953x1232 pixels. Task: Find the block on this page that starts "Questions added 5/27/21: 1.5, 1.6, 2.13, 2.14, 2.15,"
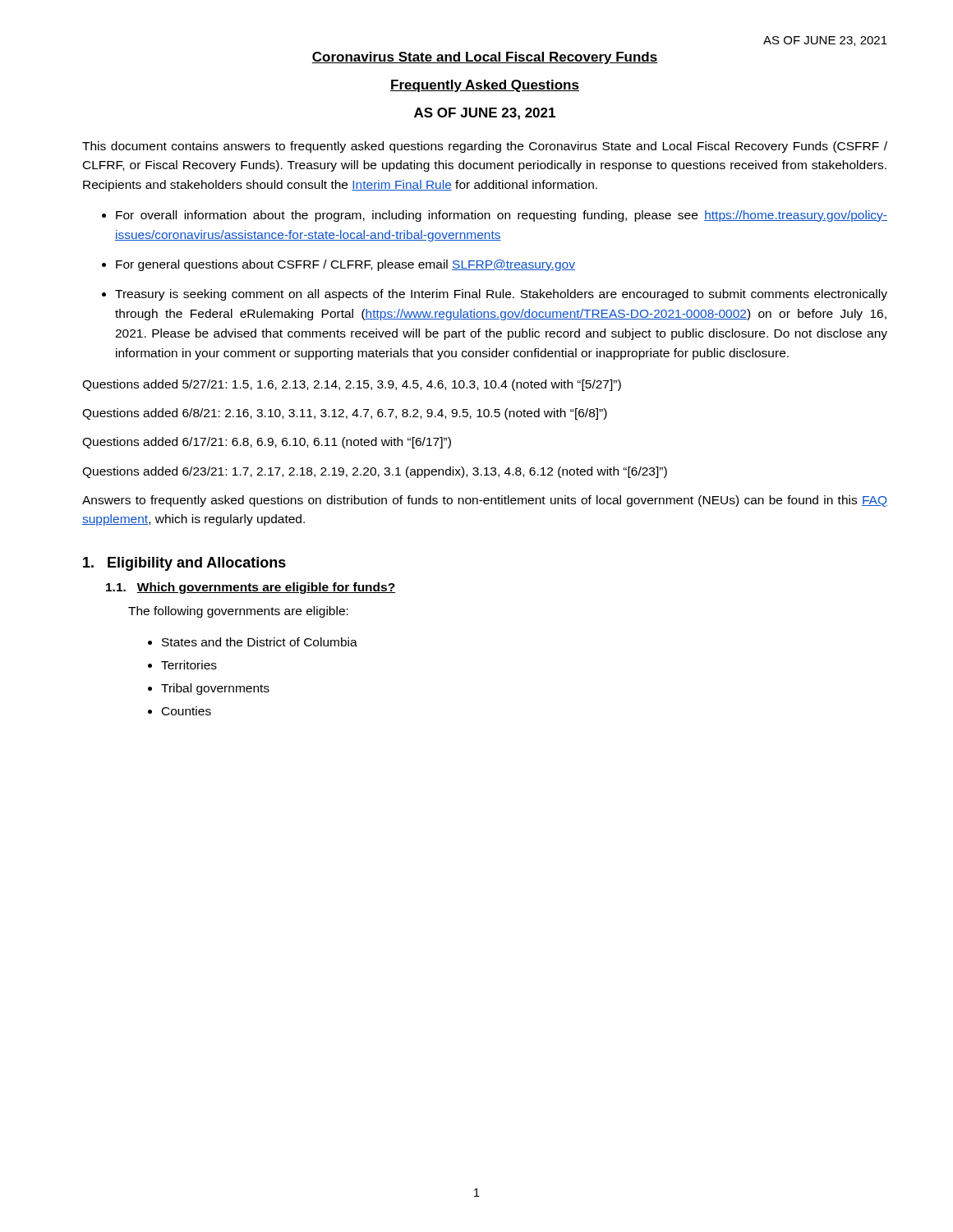coord(352,384)
